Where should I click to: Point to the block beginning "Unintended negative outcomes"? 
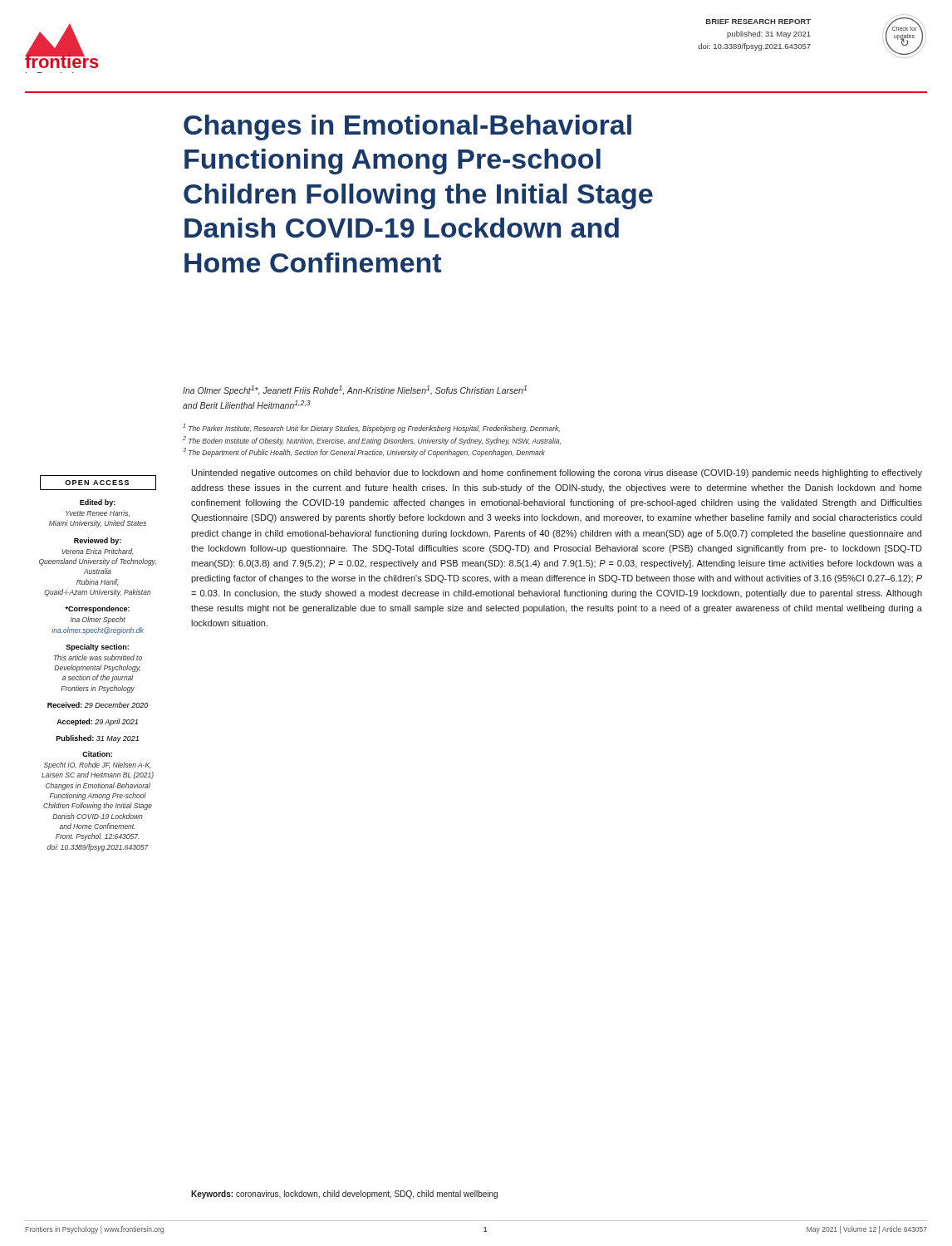pyautogui.click(x=557, y=548)
